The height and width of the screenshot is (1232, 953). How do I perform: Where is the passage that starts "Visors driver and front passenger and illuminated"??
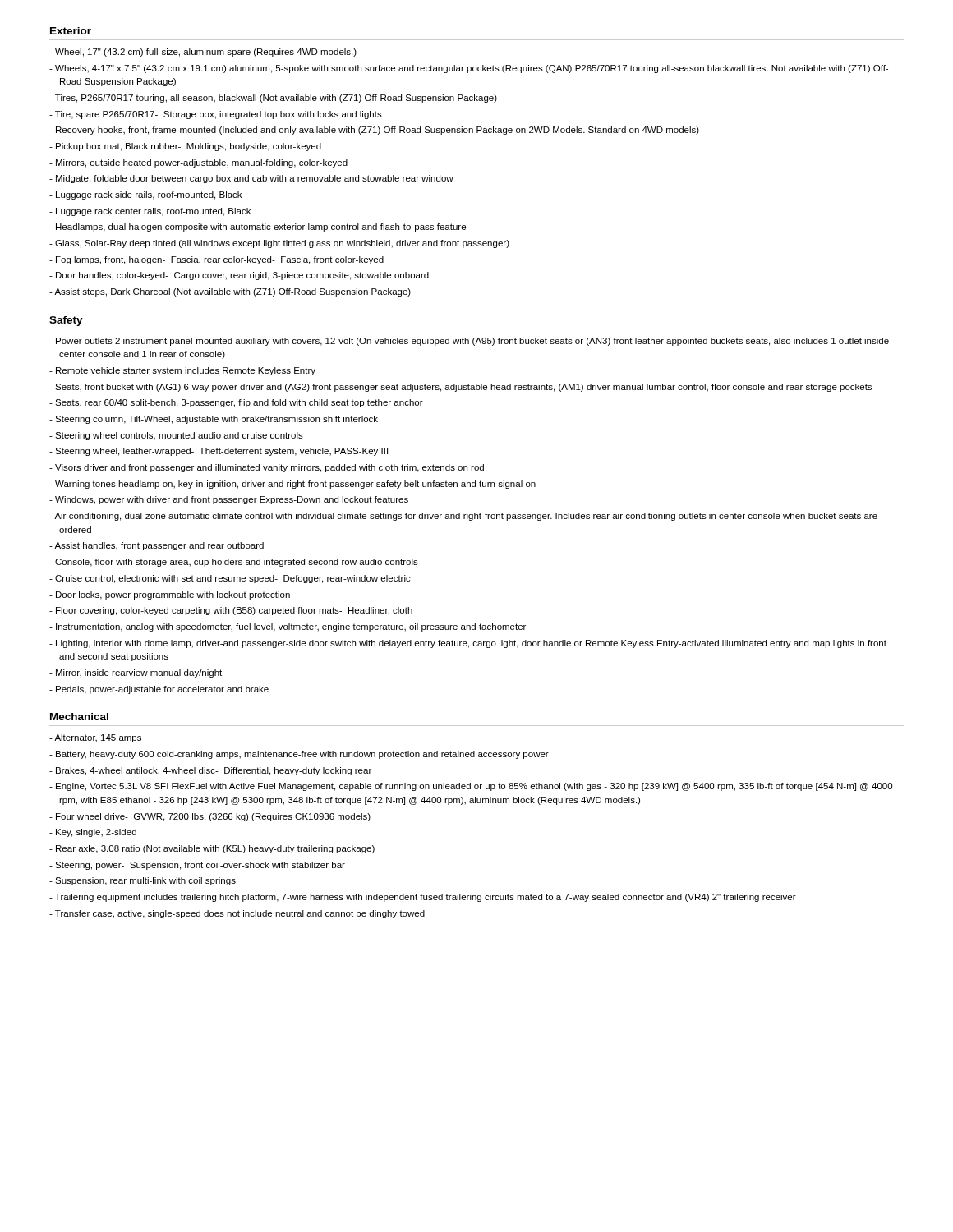point(270,467)
